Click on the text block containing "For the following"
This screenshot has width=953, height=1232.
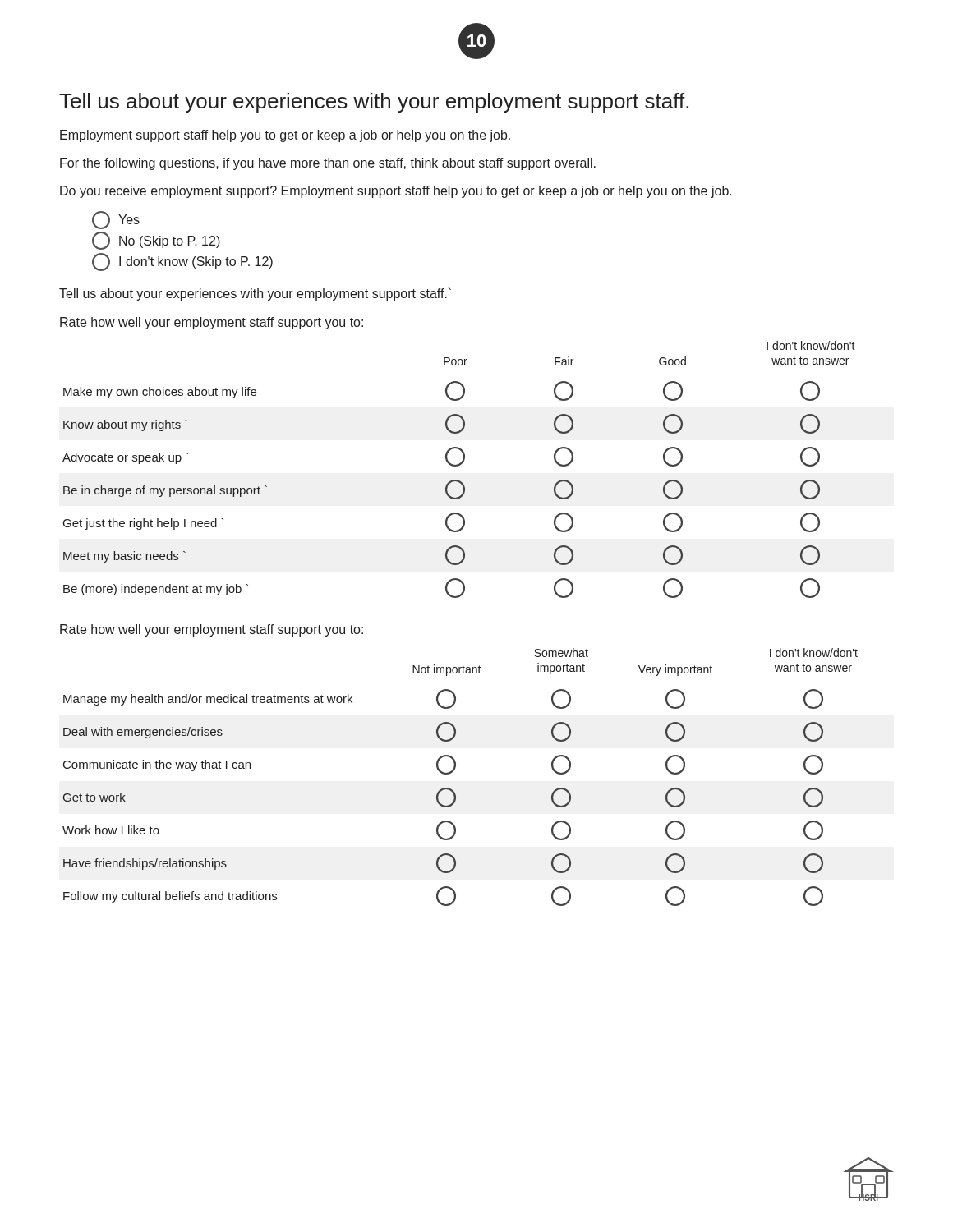[x=328, y=163]
